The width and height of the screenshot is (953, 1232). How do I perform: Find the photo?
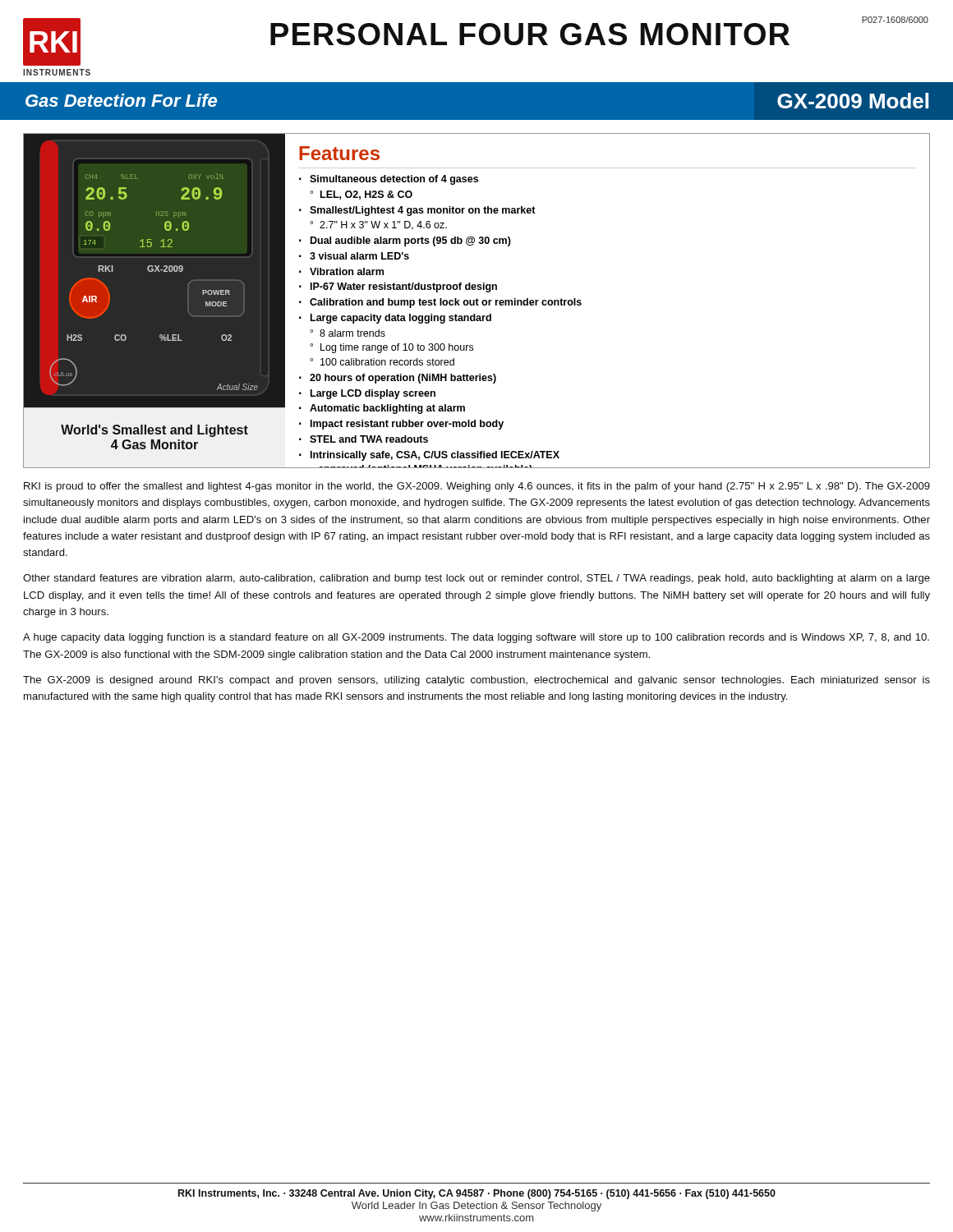click(154, 271)
